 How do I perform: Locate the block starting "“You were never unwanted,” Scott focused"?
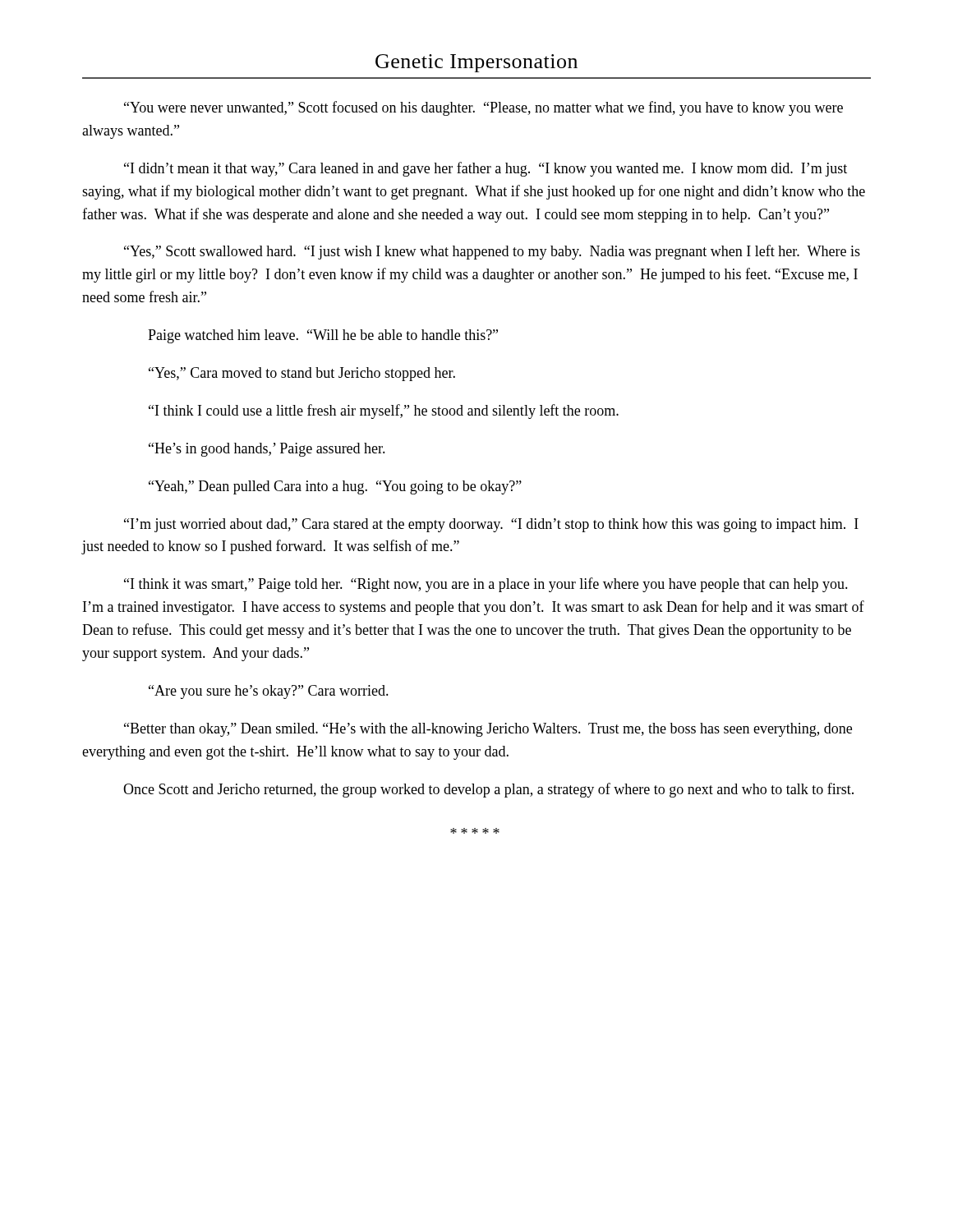(463, 119)
